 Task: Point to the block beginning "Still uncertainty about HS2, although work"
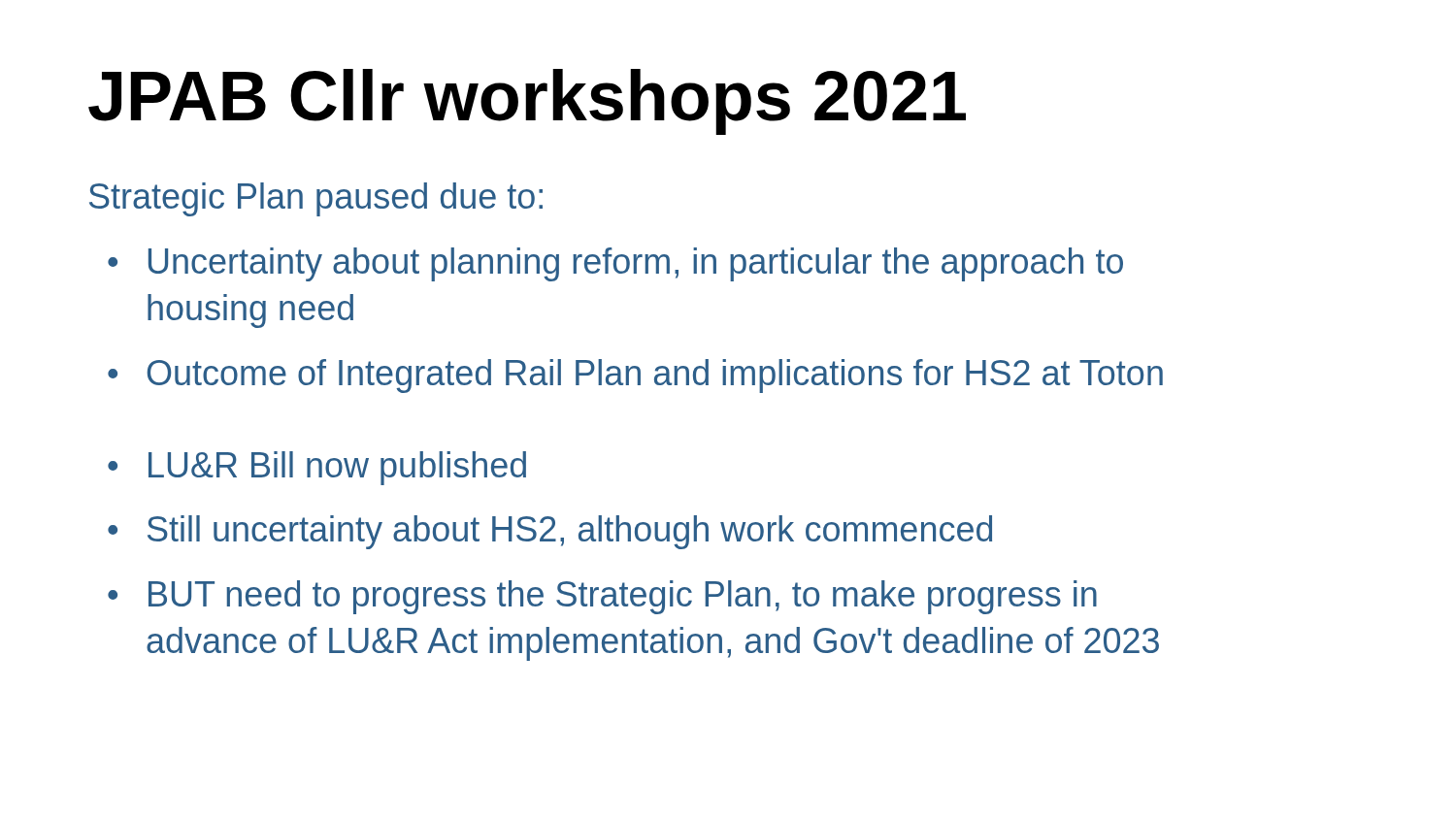(570, 529)
